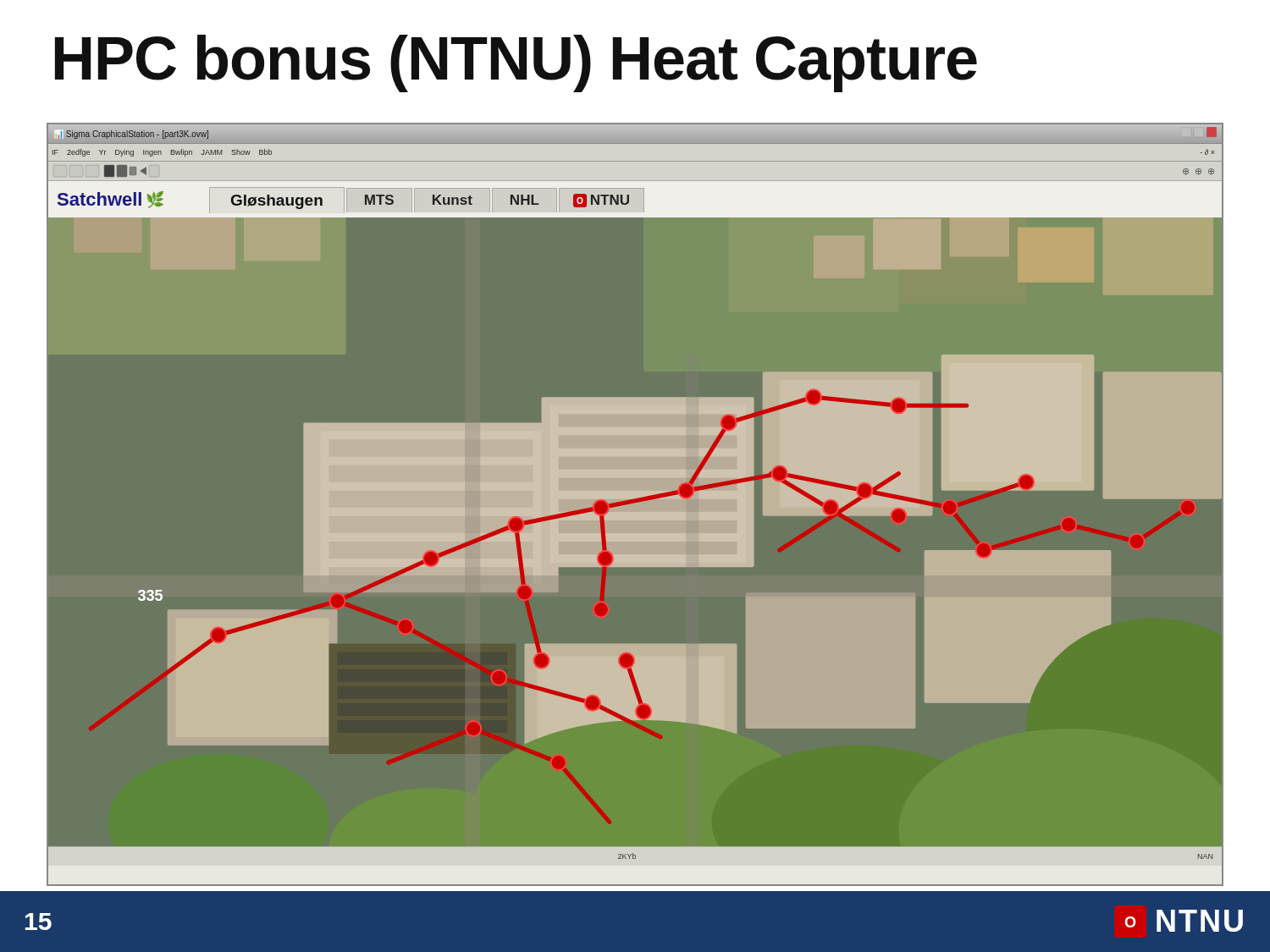The width and height of the screenshot is (1270, 952).
Task: Click on the screenshot
Action: pos(635,504)
